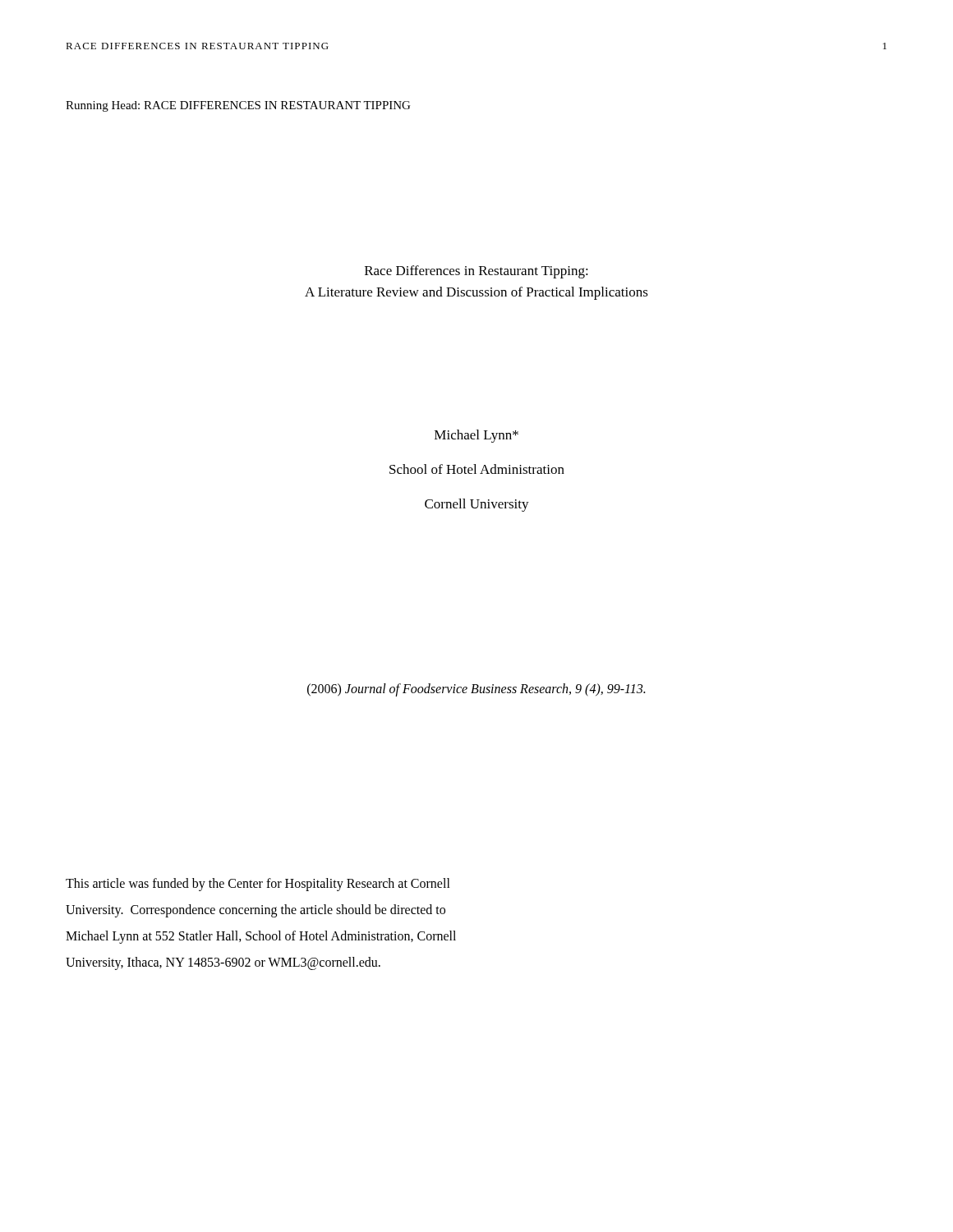The height and width of the screenshot is (1232, 953).
Task: Point to "Running Head: RACE DIFFERENCES IN RESTAURANT TIPPING"
Action: coord(238,105)
